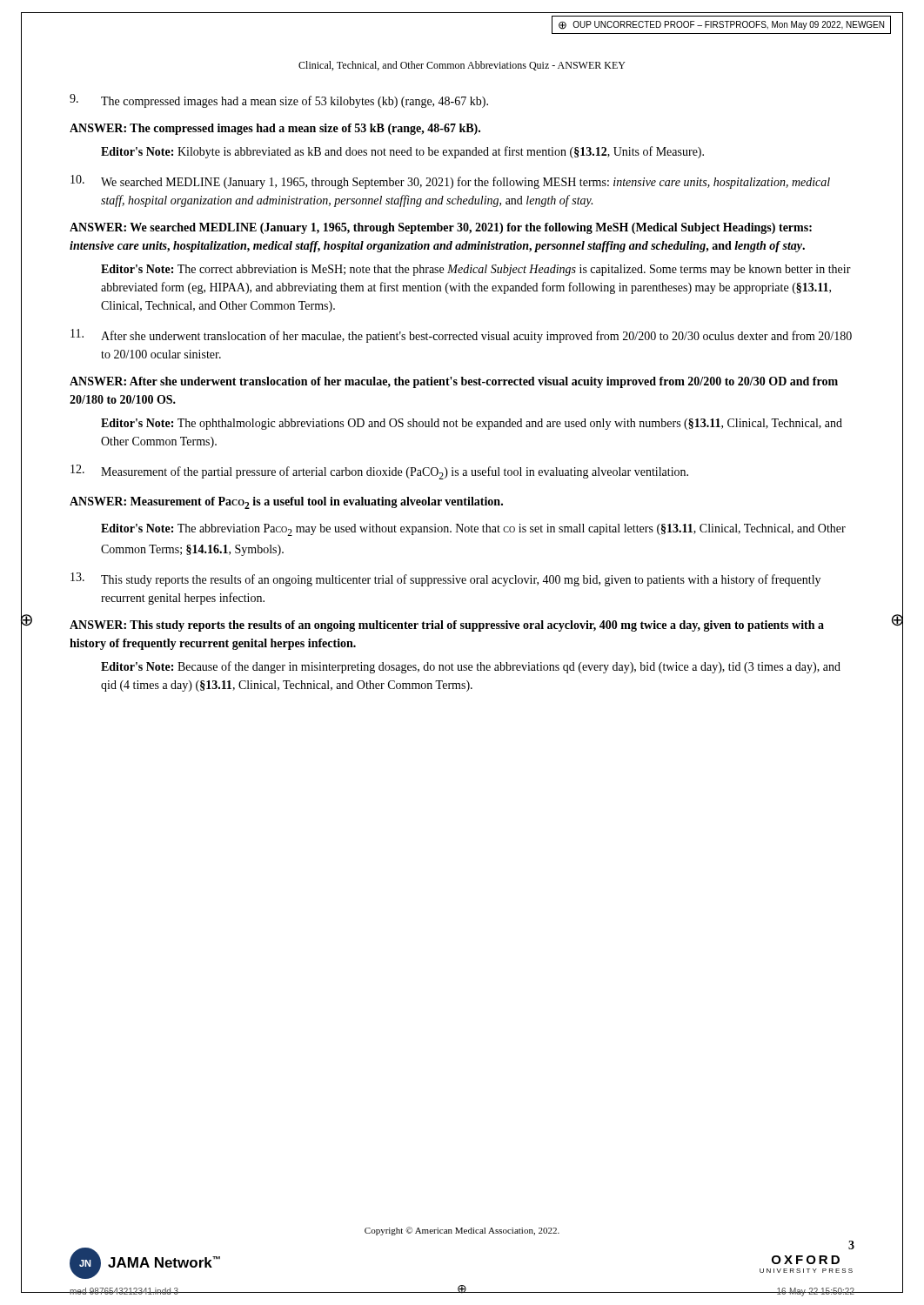The width and height of the screenshot is (924, 1305).
Task: Locate the text block containing "ANSWER: The compressed images had"
Action: click(x=275, y=128)
